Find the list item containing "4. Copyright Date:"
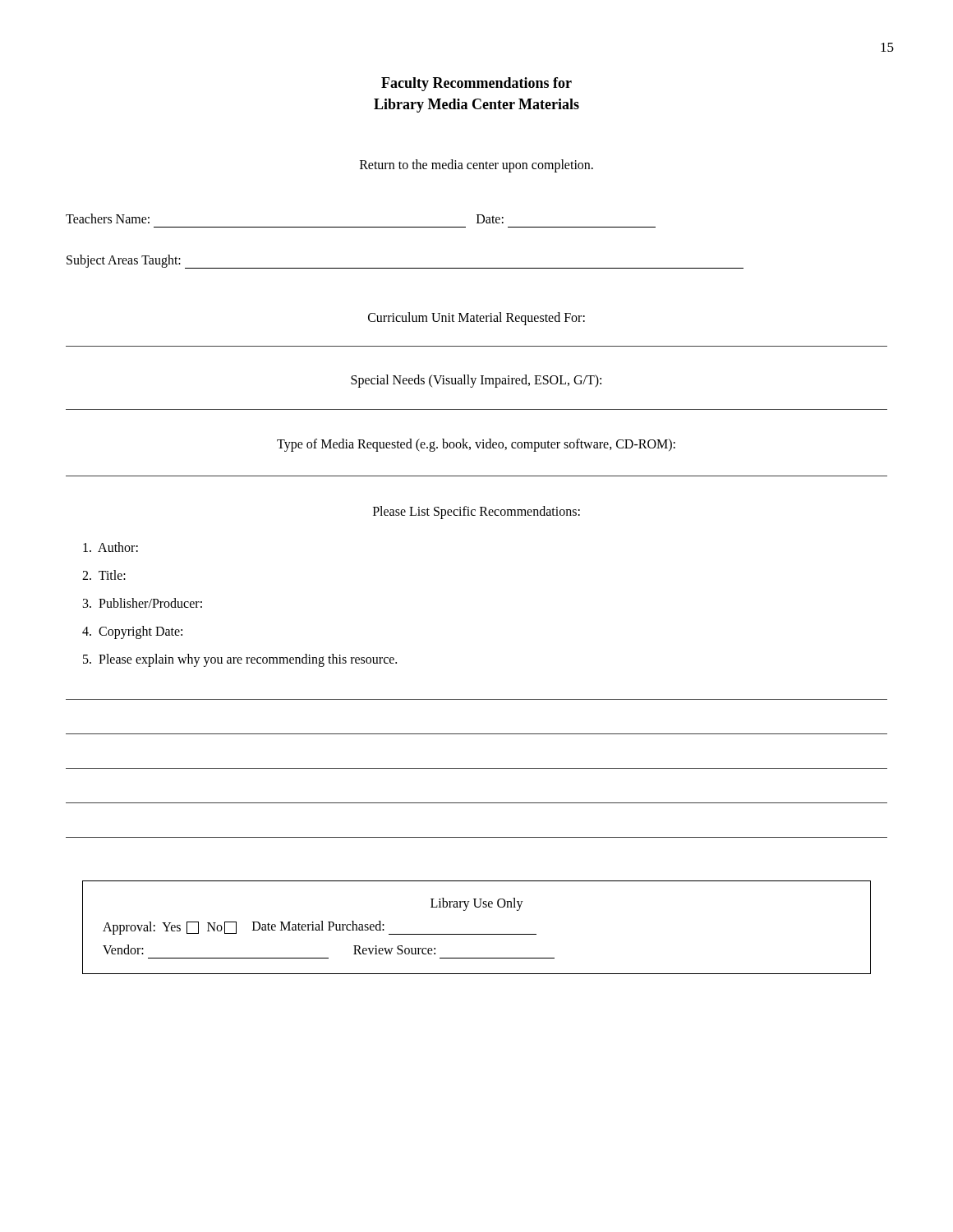The image size is (953, 1232). (133, 631)
